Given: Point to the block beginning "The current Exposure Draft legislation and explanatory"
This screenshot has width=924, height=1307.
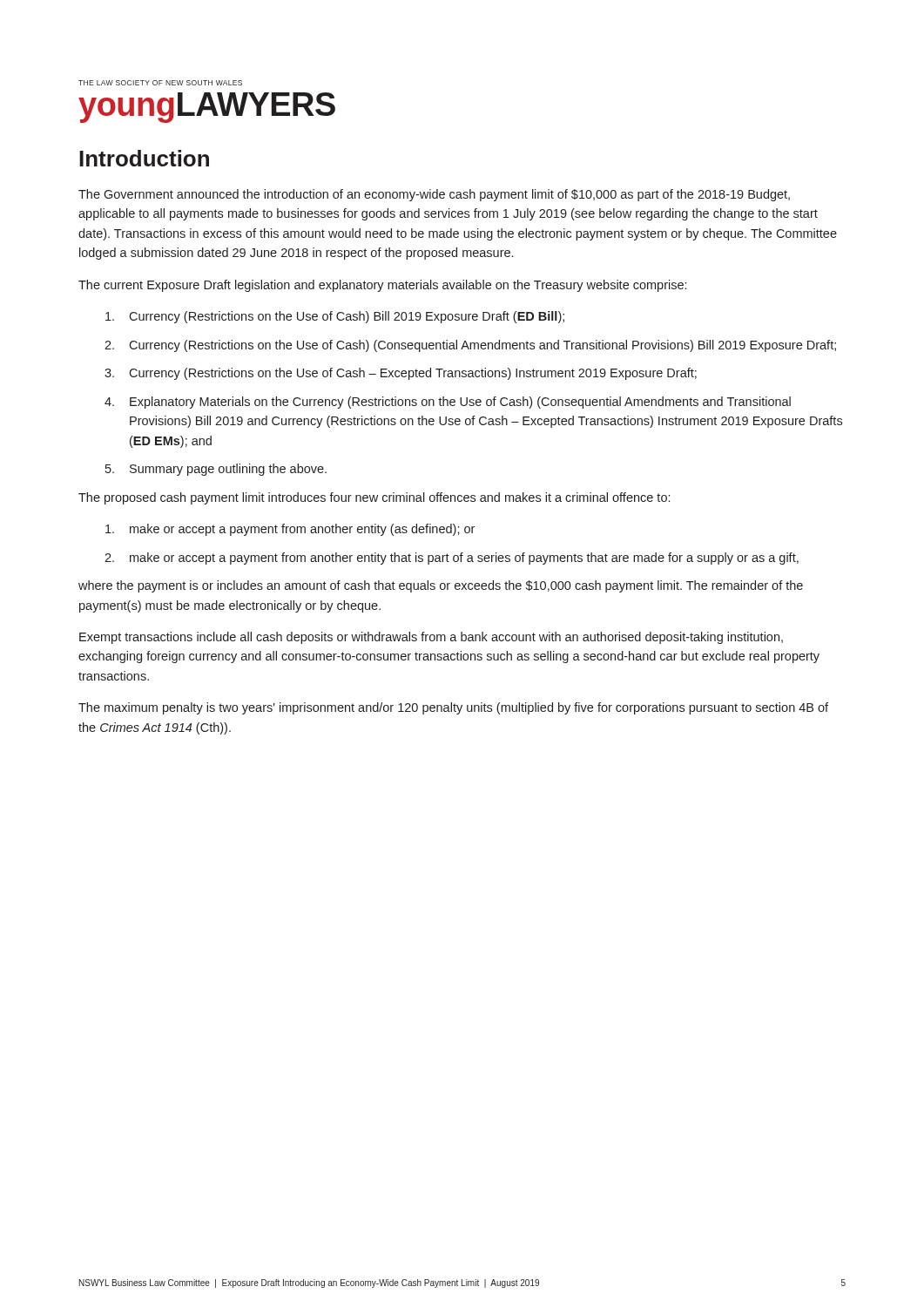Looking at the screenshot, I should click(x=383, y=285).
